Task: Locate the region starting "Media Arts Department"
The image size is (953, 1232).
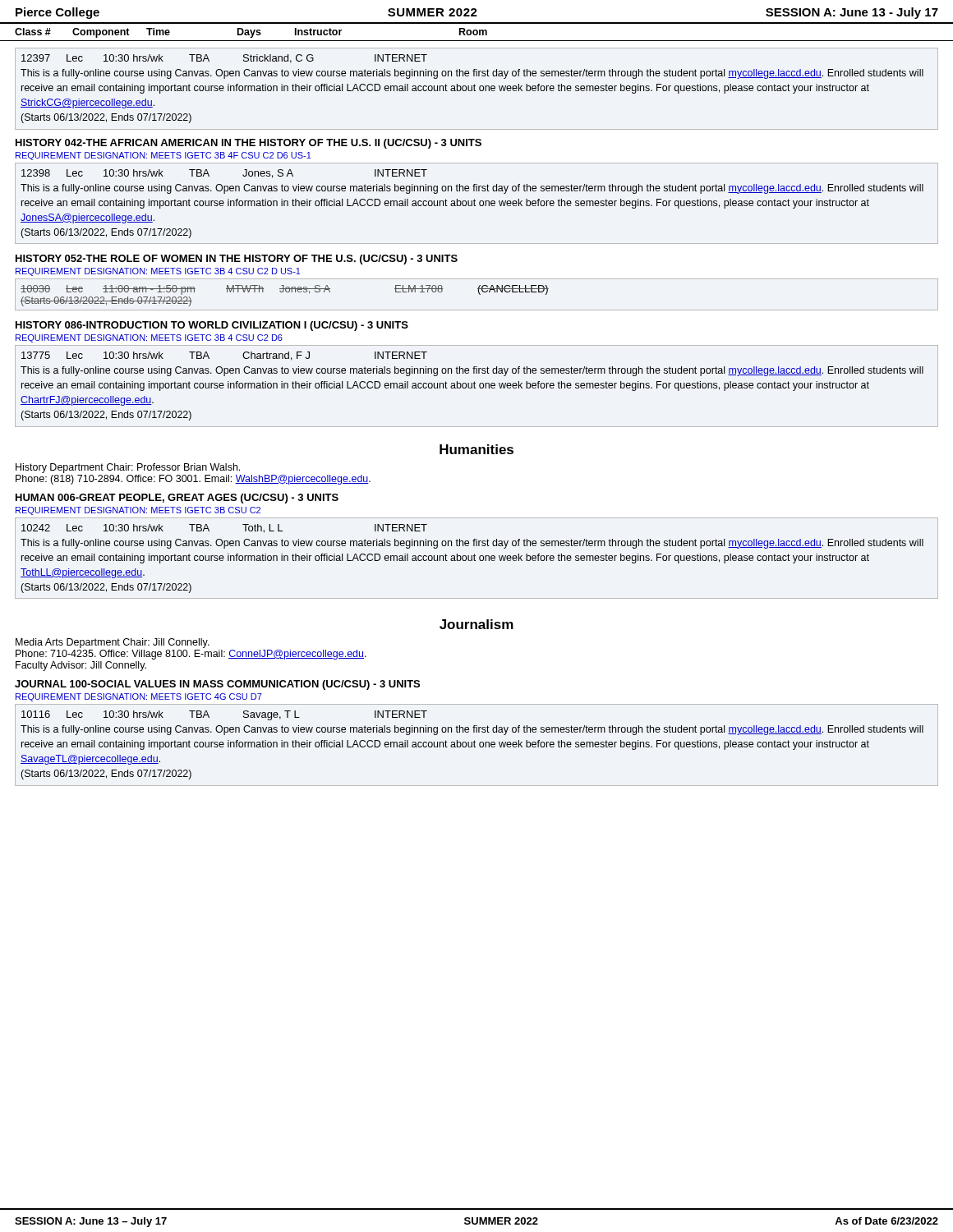Action: [191, 654]
